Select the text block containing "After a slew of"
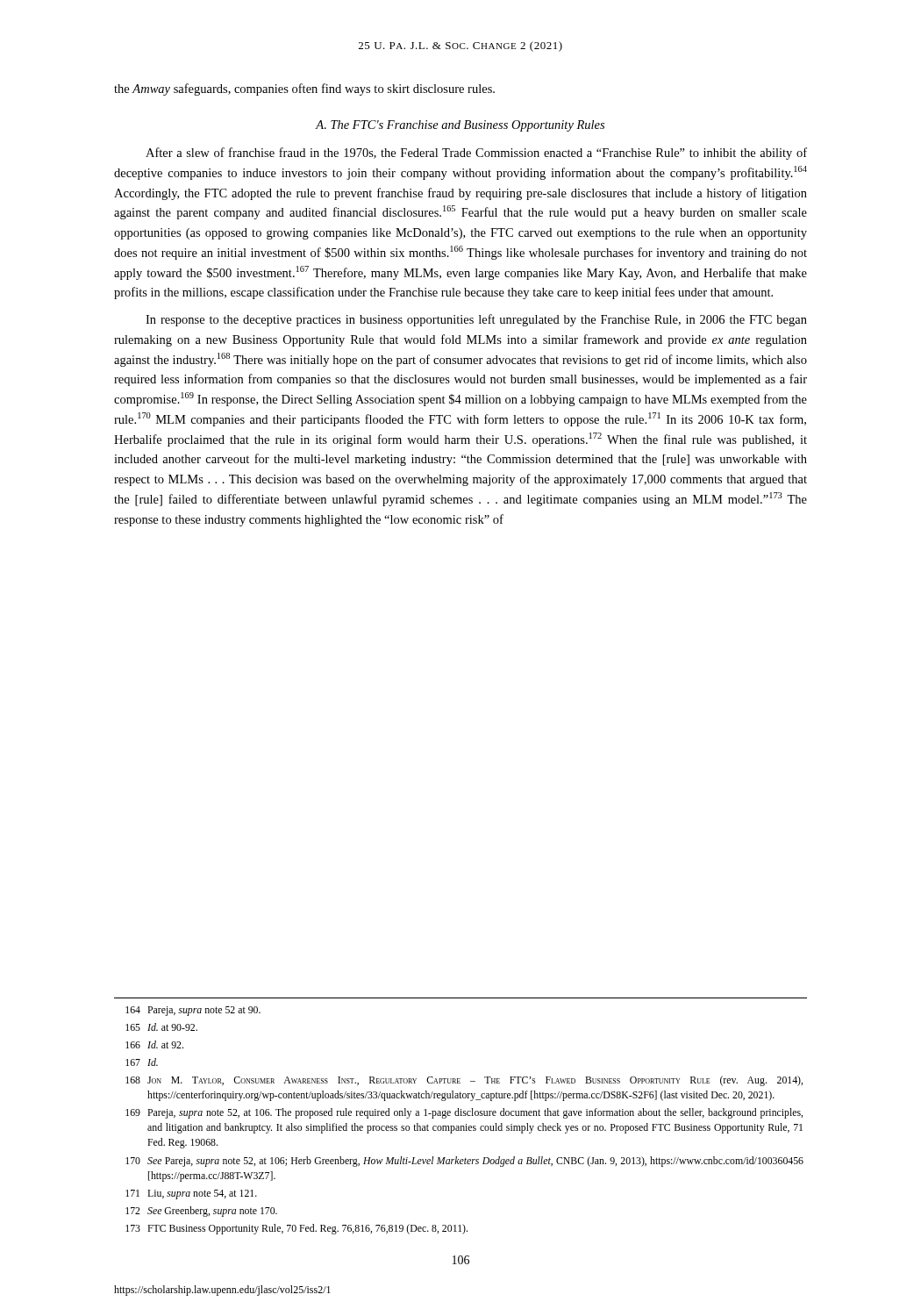Image resolution: width=921 pixels, height=1316 pixels. click(460, 223)
